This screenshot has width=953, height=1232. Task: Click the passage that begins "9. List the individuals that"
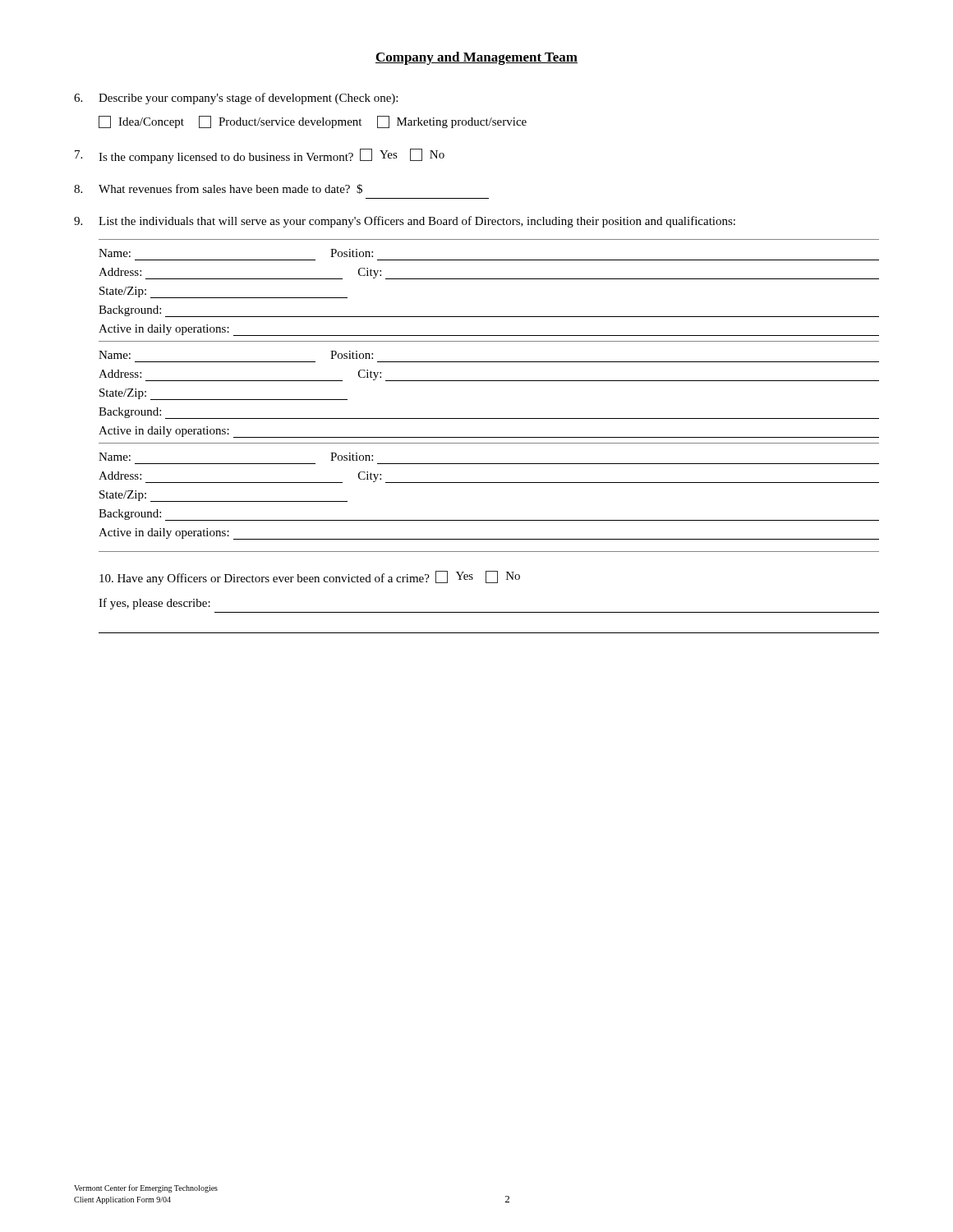[476, 222]
